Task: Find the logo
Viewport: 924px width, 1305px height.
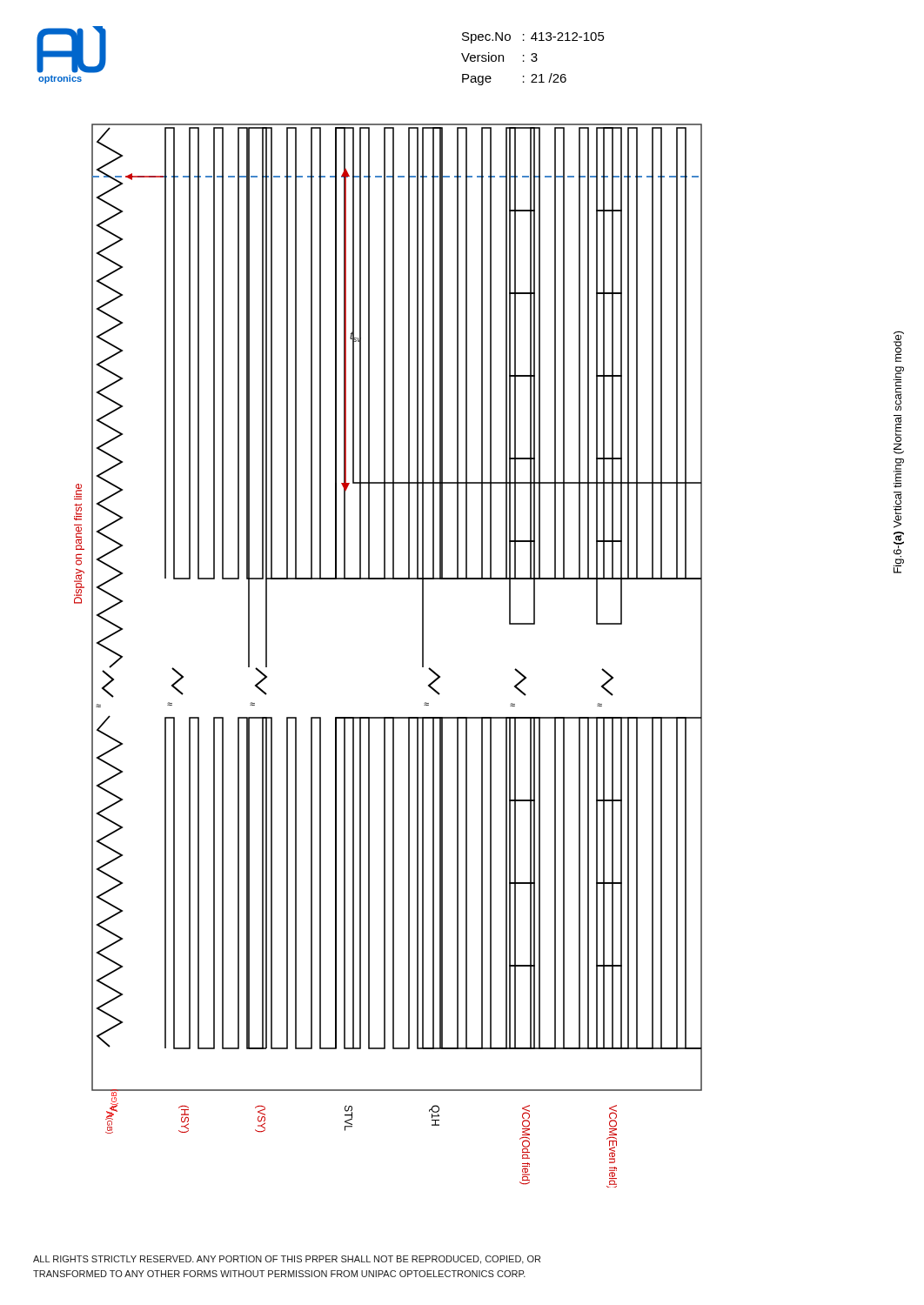Action: tap(83, 54)
